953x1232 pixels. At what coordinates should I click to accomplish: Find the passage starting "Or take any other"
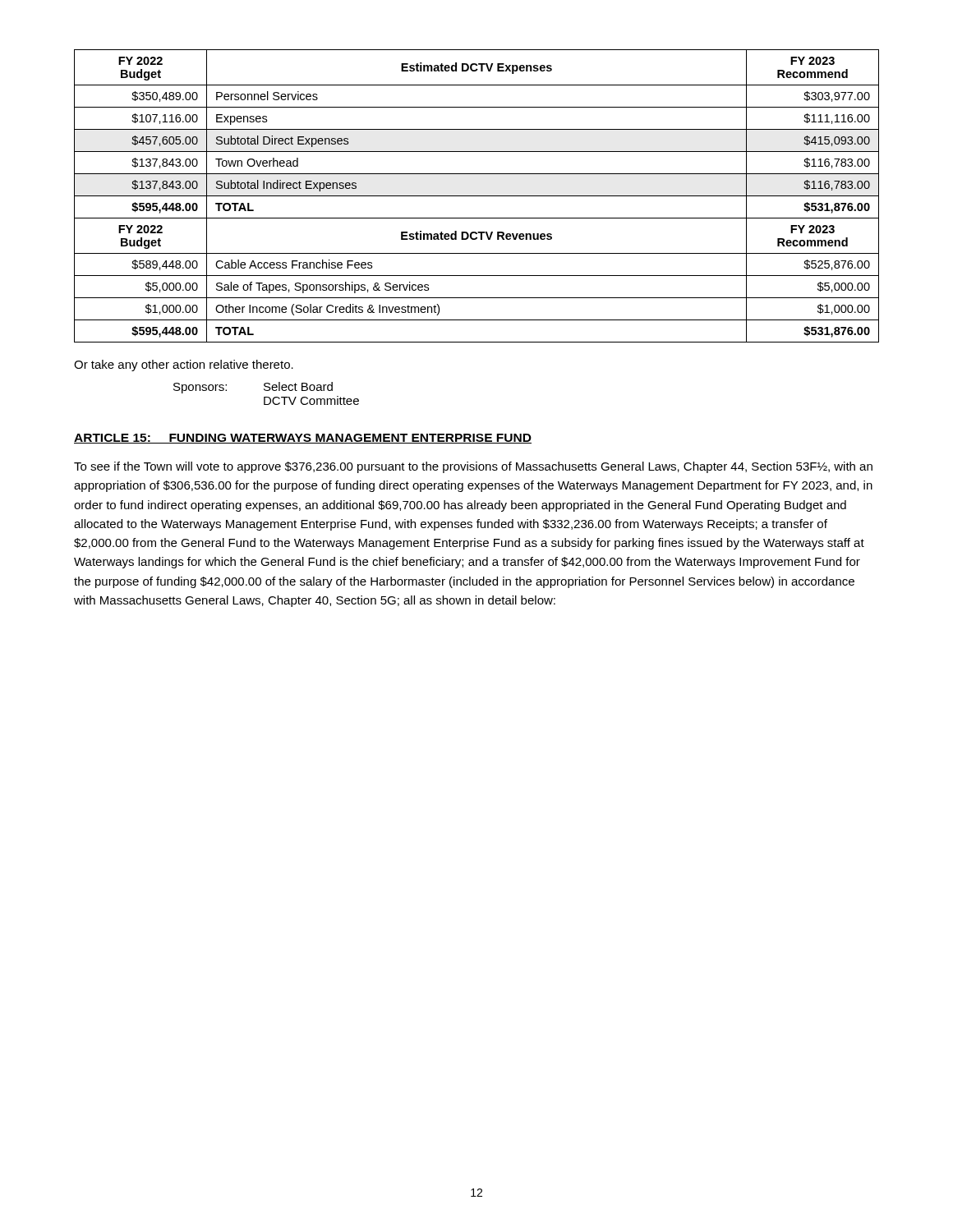click(184, 364)
